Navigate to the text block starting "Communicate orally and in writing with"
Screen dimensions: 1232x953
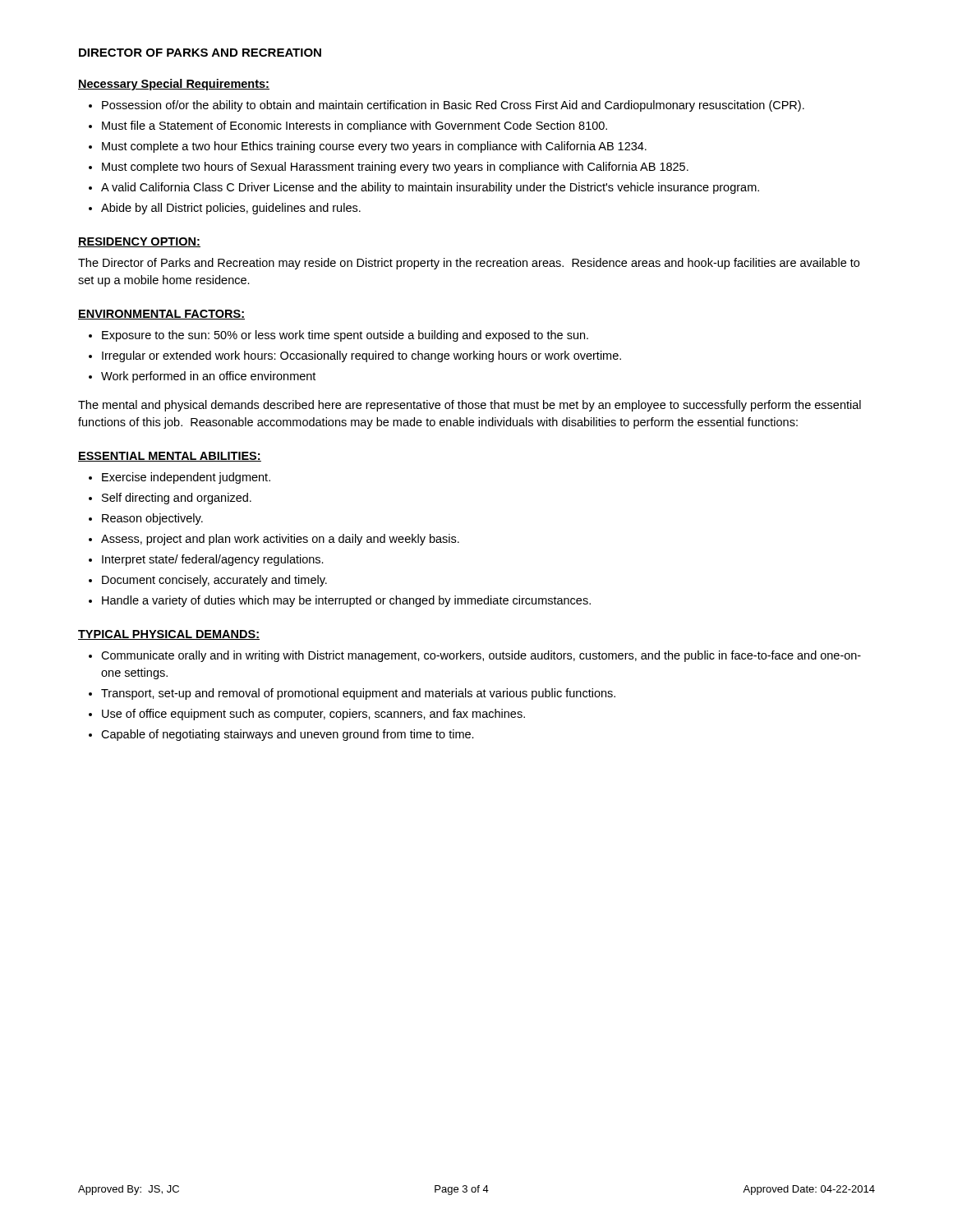coord(481,664)
